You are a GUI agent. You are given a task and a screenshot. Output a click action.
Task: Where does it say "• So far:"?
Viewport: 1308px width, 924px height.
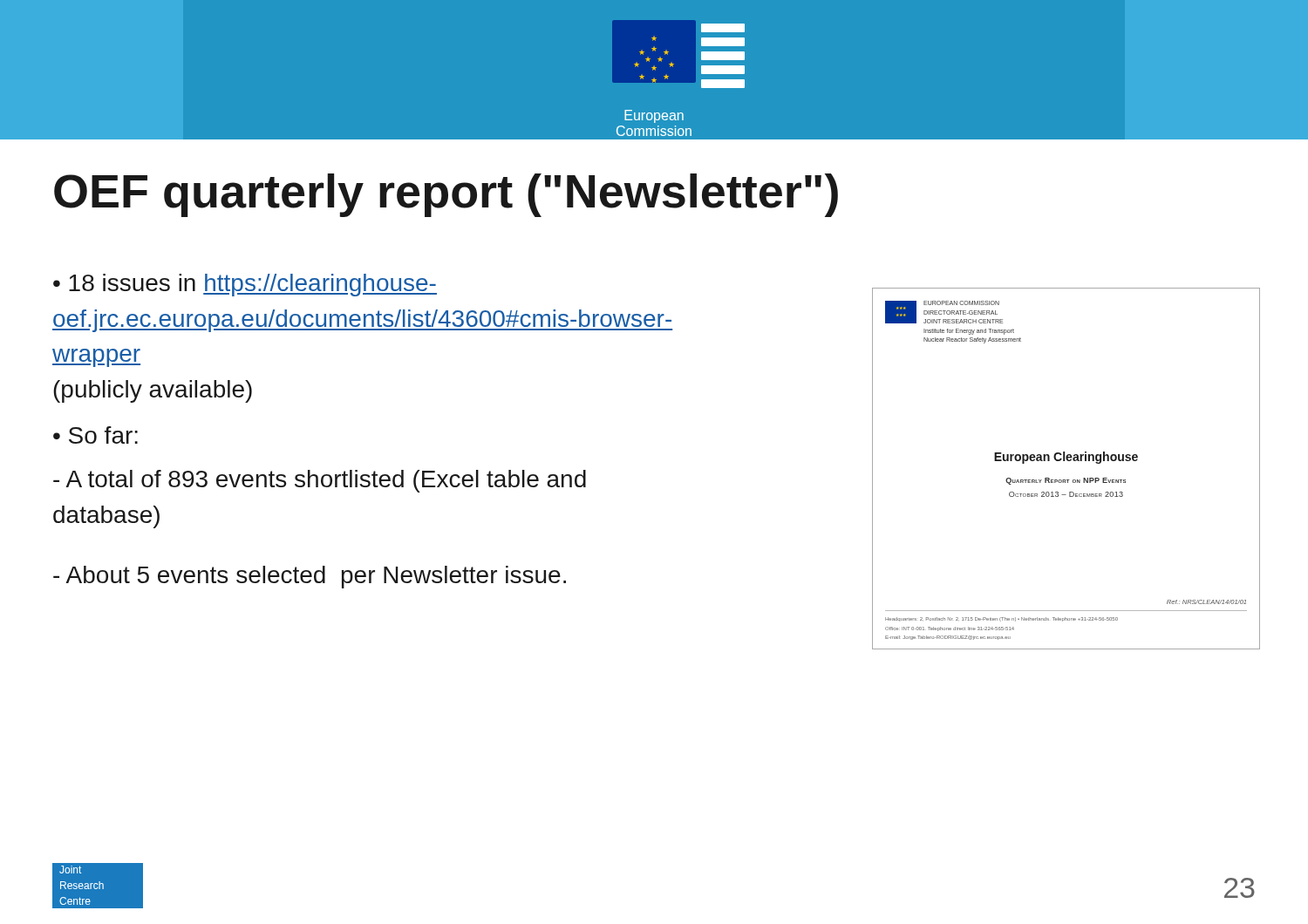[96, 435]
